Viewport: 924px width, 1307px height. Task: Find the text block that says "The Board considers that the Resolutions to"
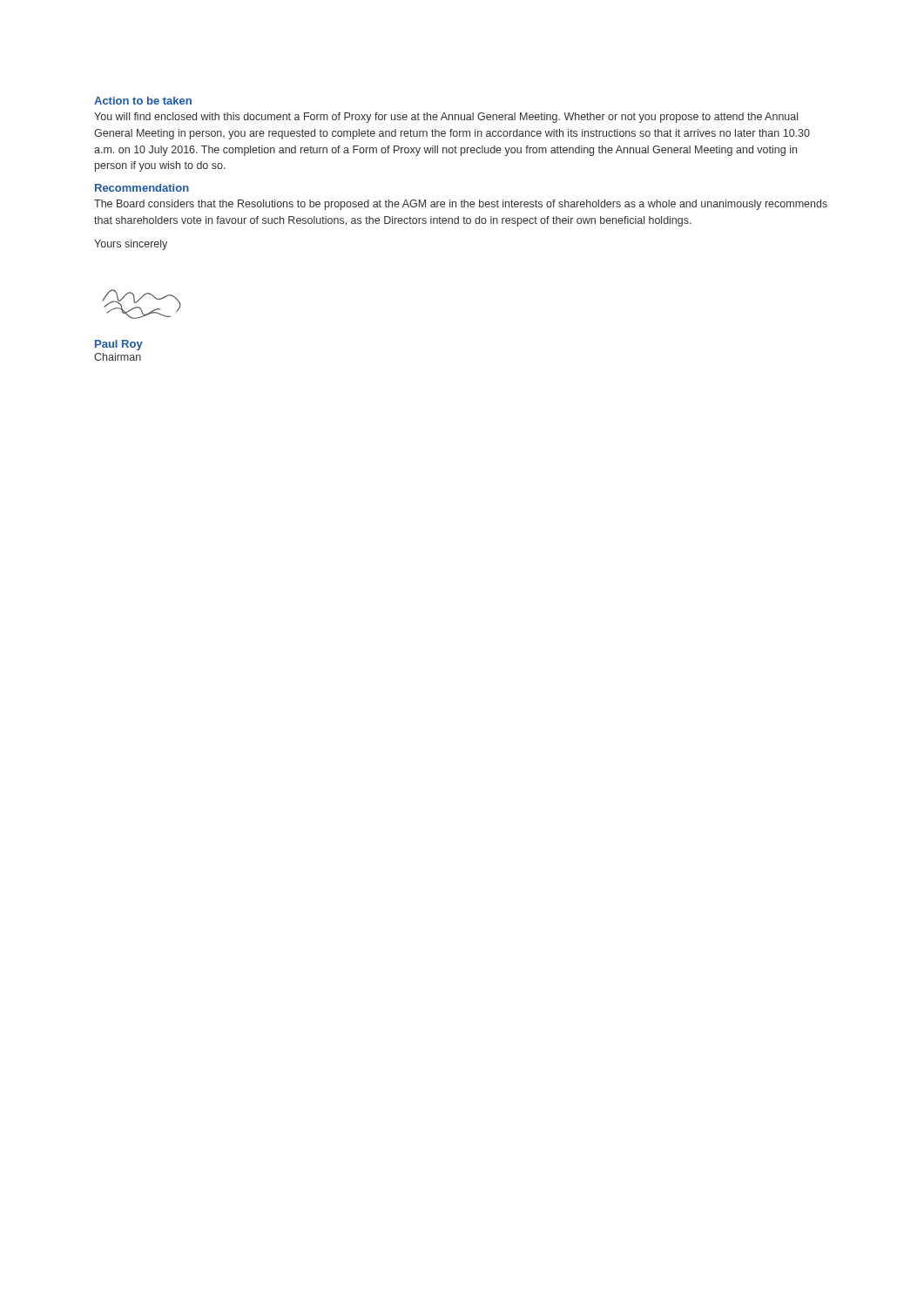pos(461,212)
